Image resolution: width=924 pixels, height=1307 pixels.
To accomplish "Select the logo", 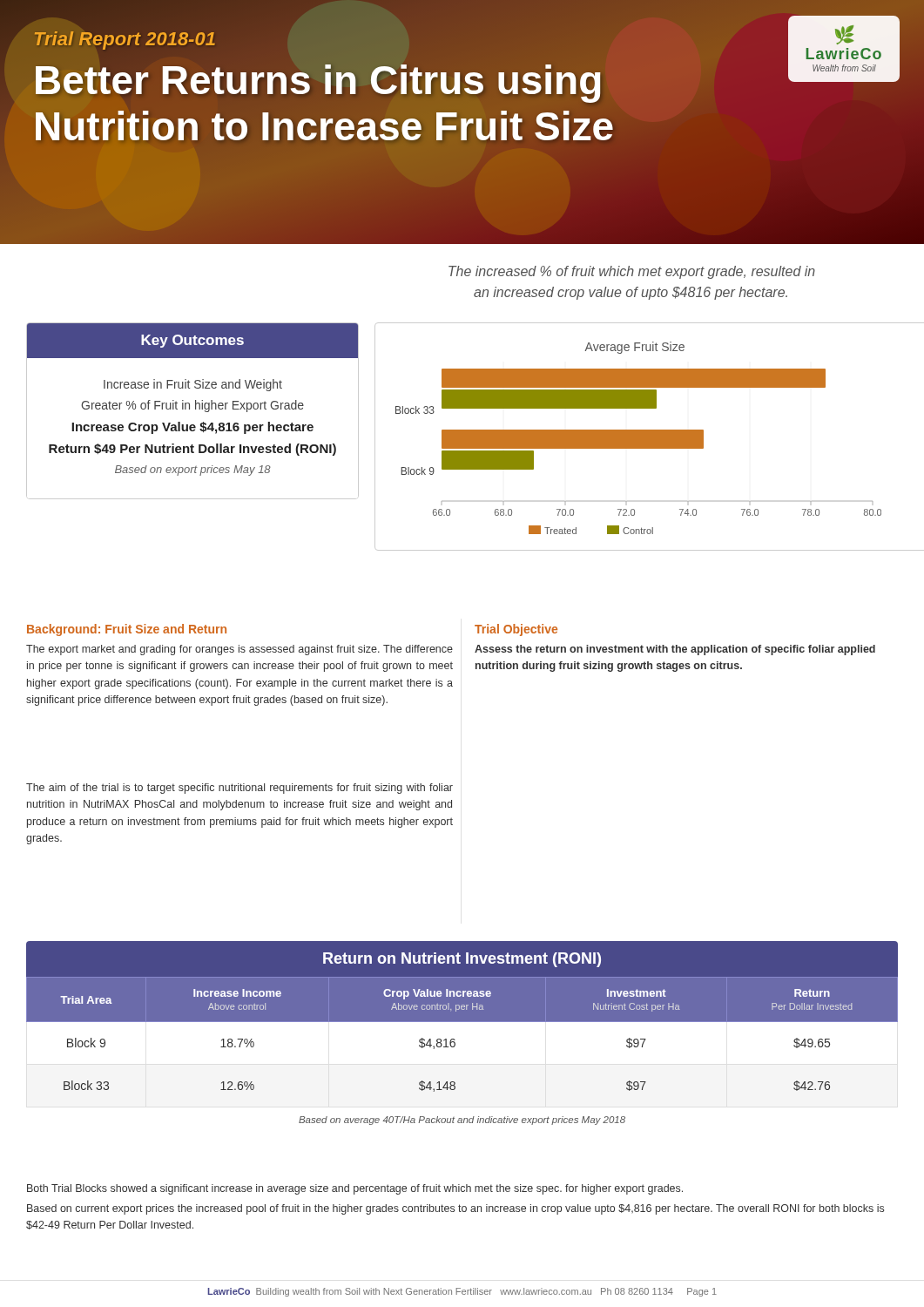I will pyautogui.click(x=844, y=49).
